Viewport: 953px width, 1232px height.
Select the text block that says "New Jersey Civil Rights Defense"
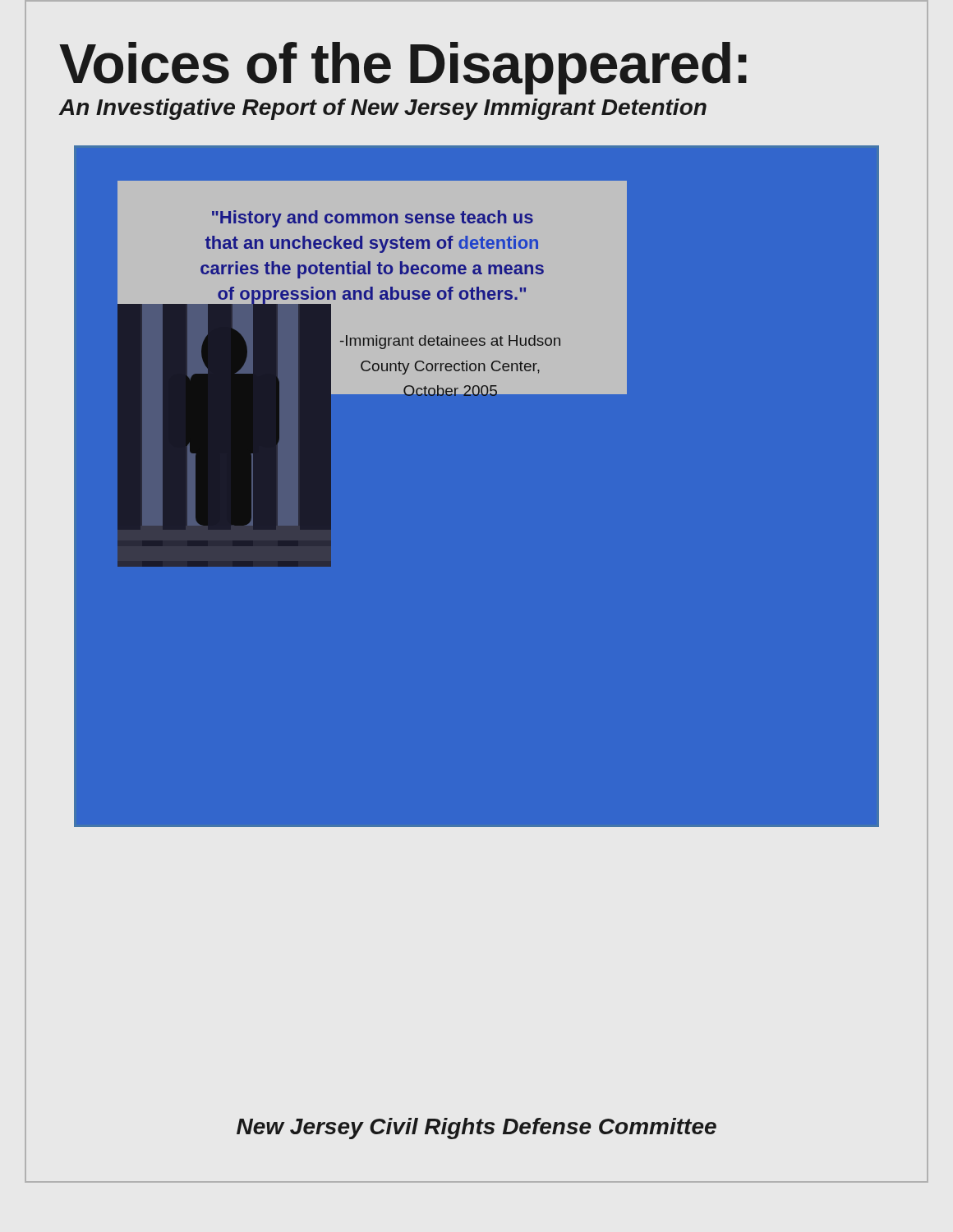[x=476, y=1126]
